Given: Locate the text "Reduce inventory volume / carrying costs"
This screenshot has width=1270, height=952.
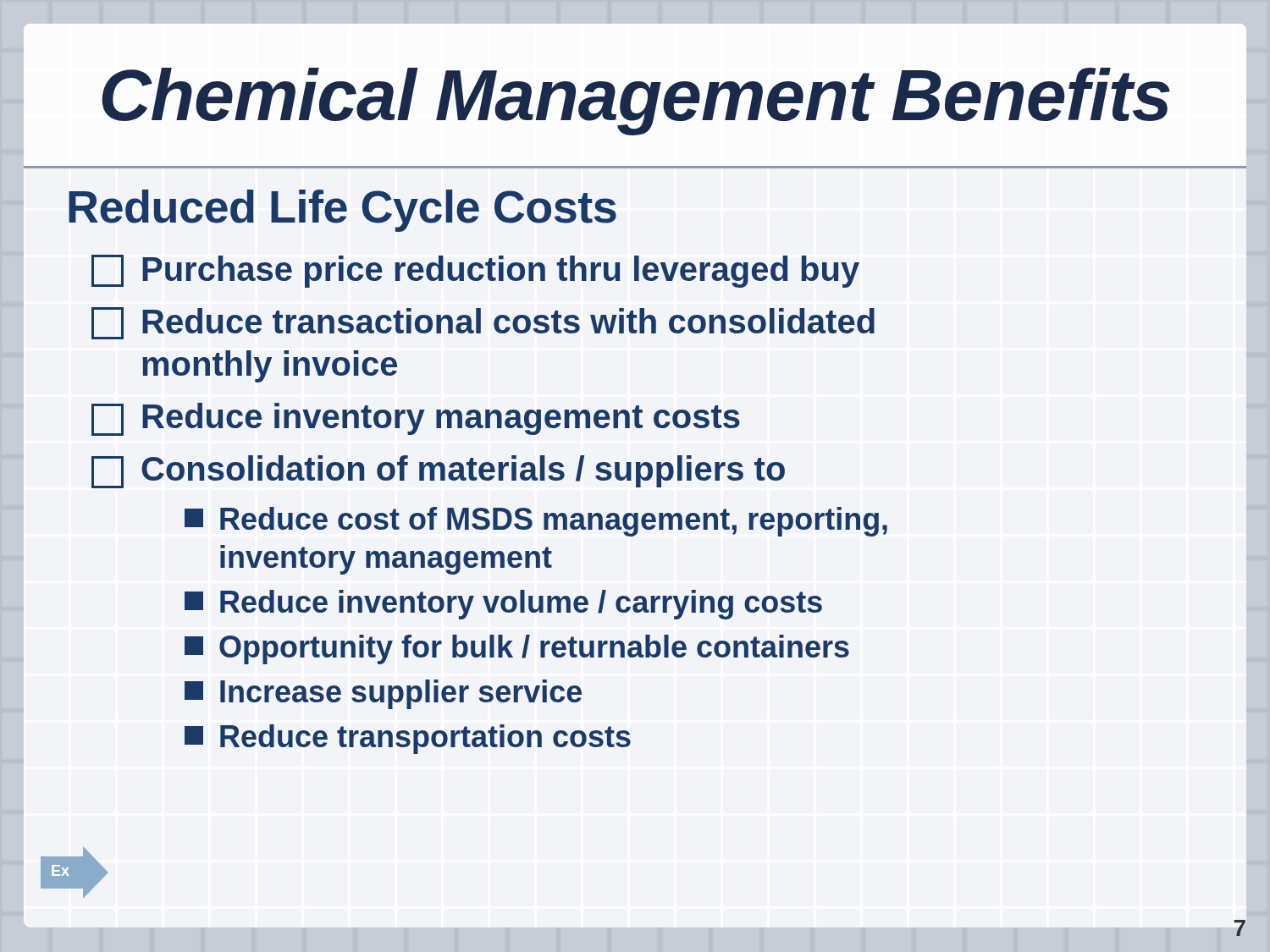Looking at the screenshot, I should [x=701, y=602].
